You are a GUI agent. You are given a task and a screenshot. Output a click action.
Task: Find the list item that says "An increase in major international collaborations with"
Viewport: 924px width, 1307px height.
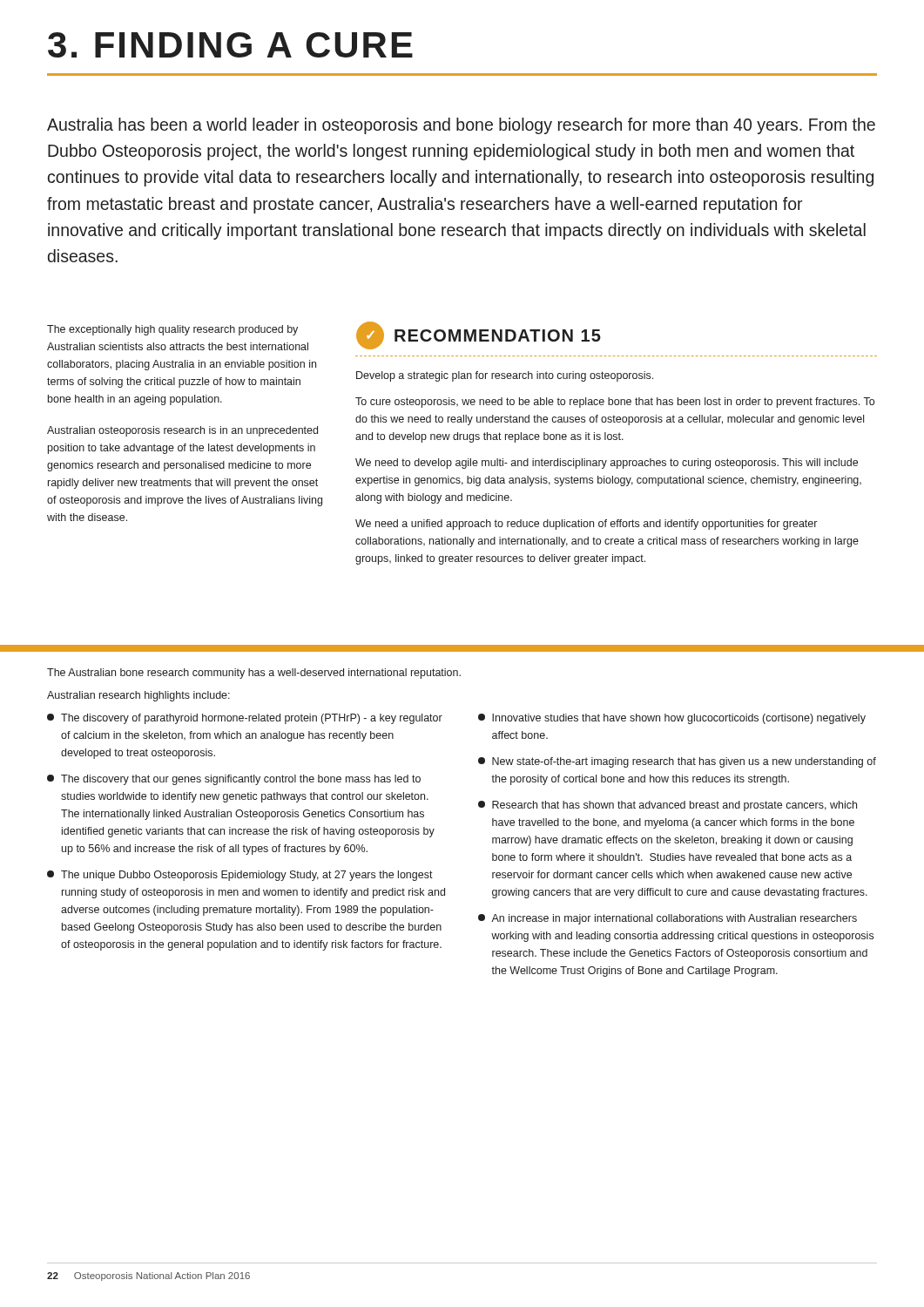pos(677,945)
